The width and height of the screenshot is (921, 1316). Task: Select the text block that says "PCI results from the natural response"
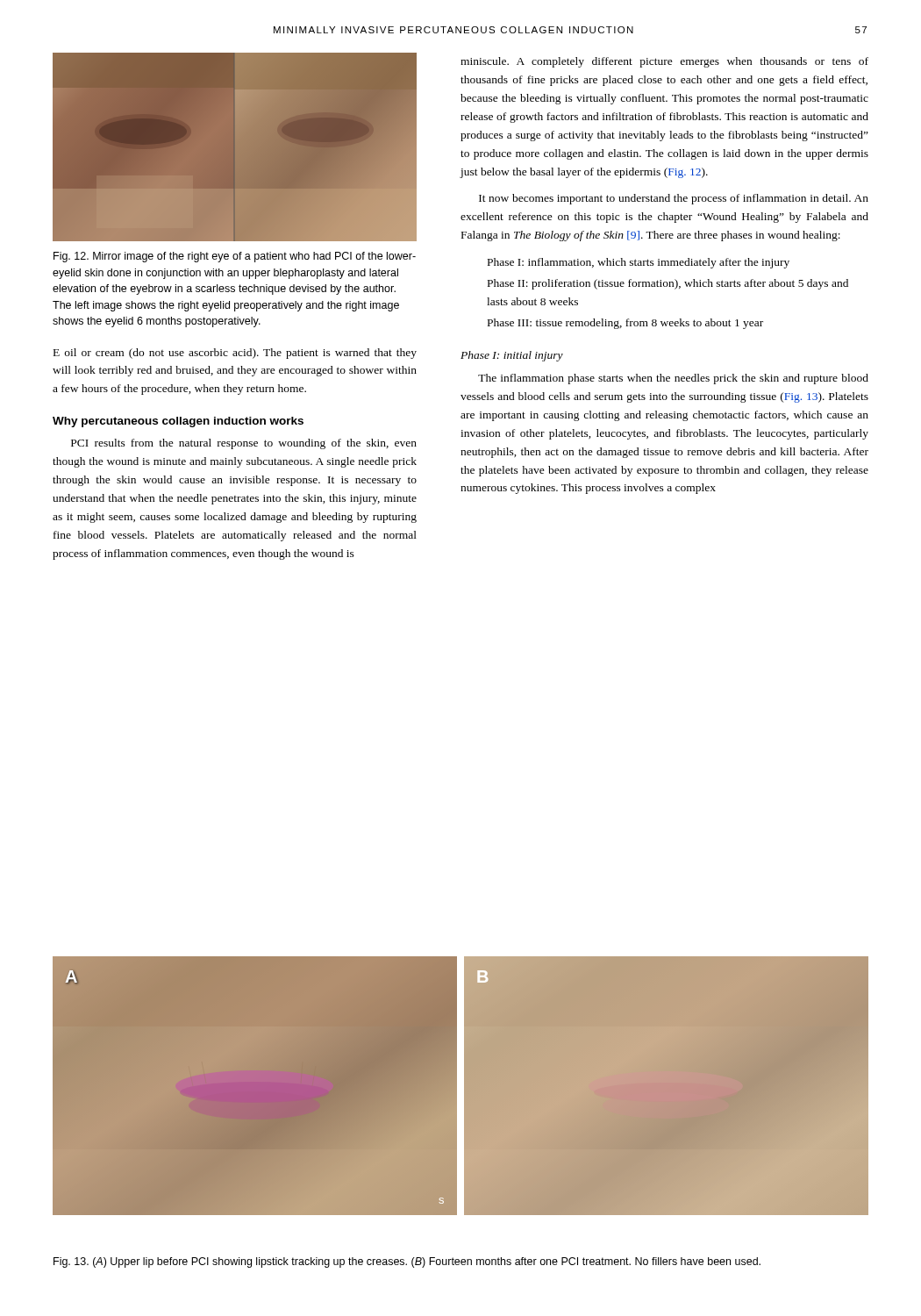[235, 499]
